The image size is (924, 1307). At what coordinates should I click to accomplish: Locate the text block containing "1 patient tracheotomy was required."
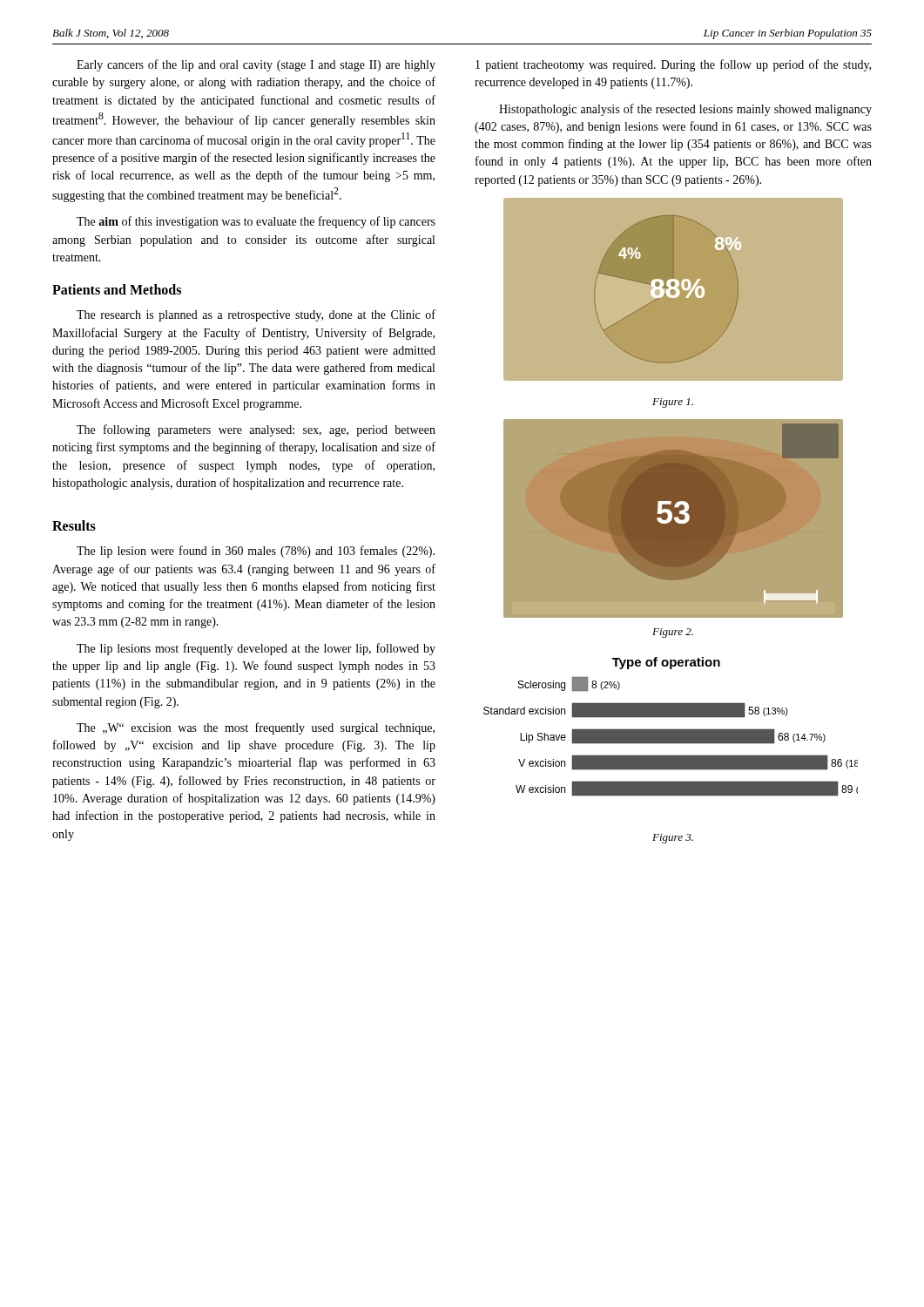673,123
